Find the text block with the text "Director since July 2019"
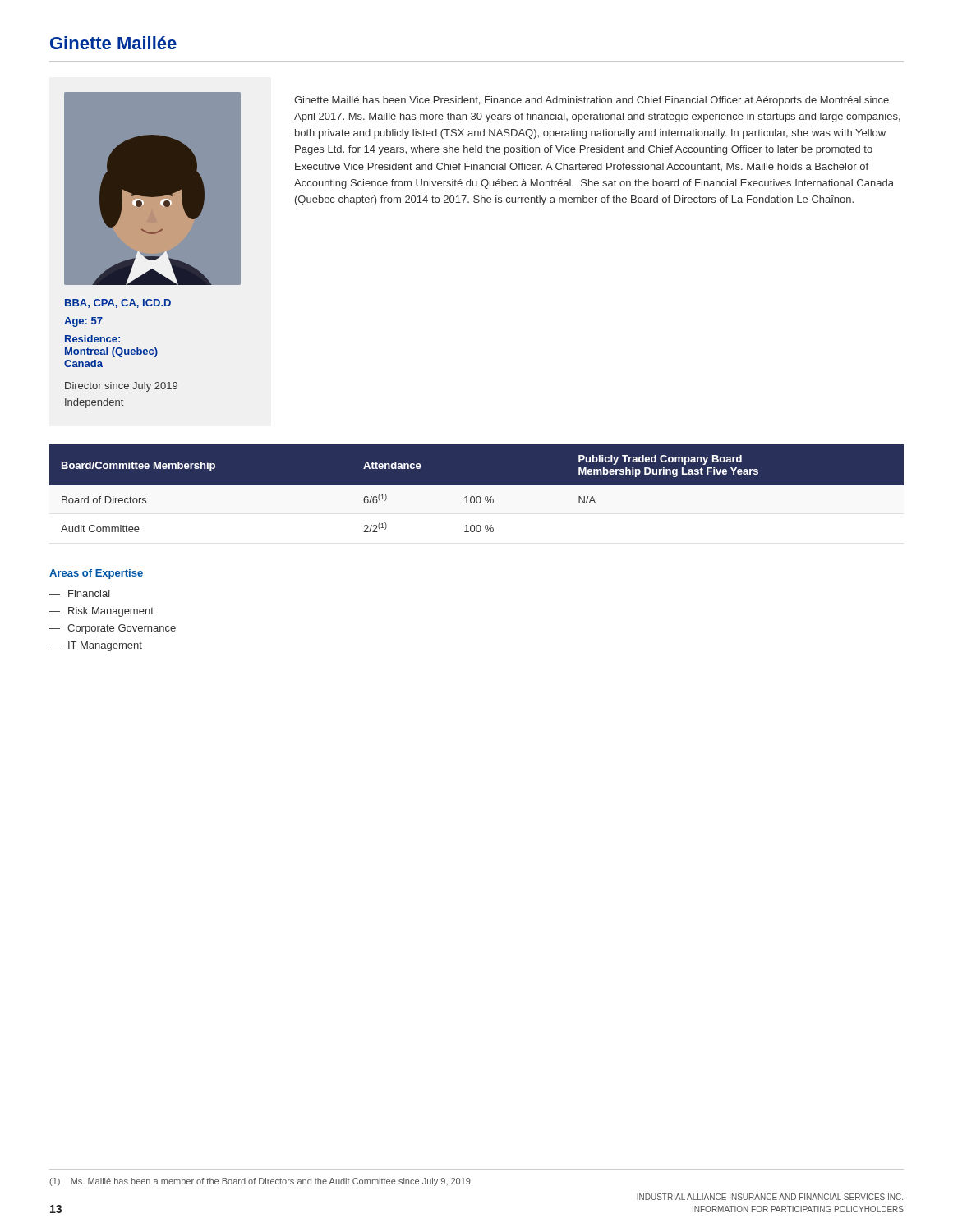 click(x=121, y=394)
